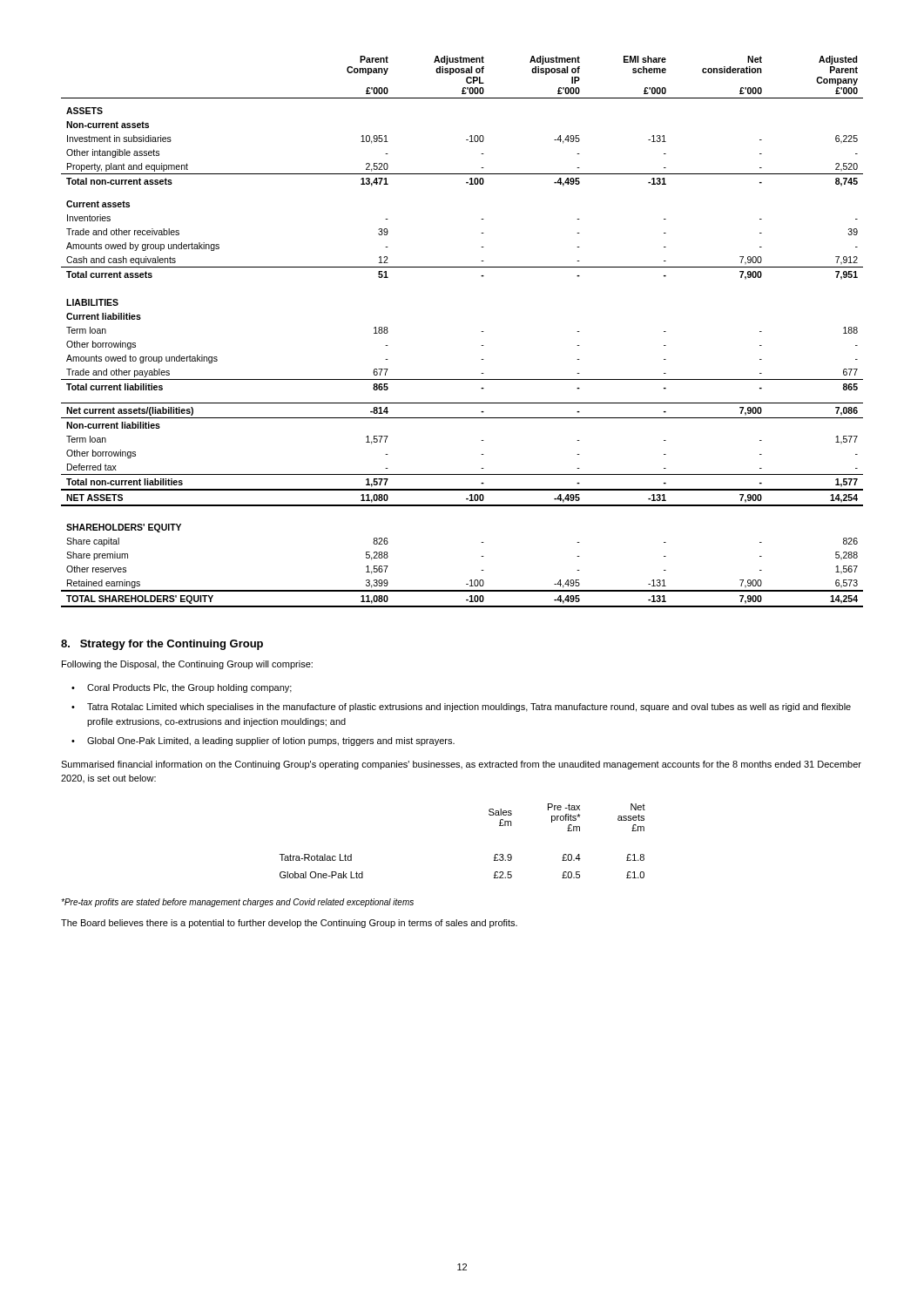Viewport: 924px width, 1307px height.
Task: Point to the text starting "Pre-tax profits are stated before management"
Action: (237, 902)
